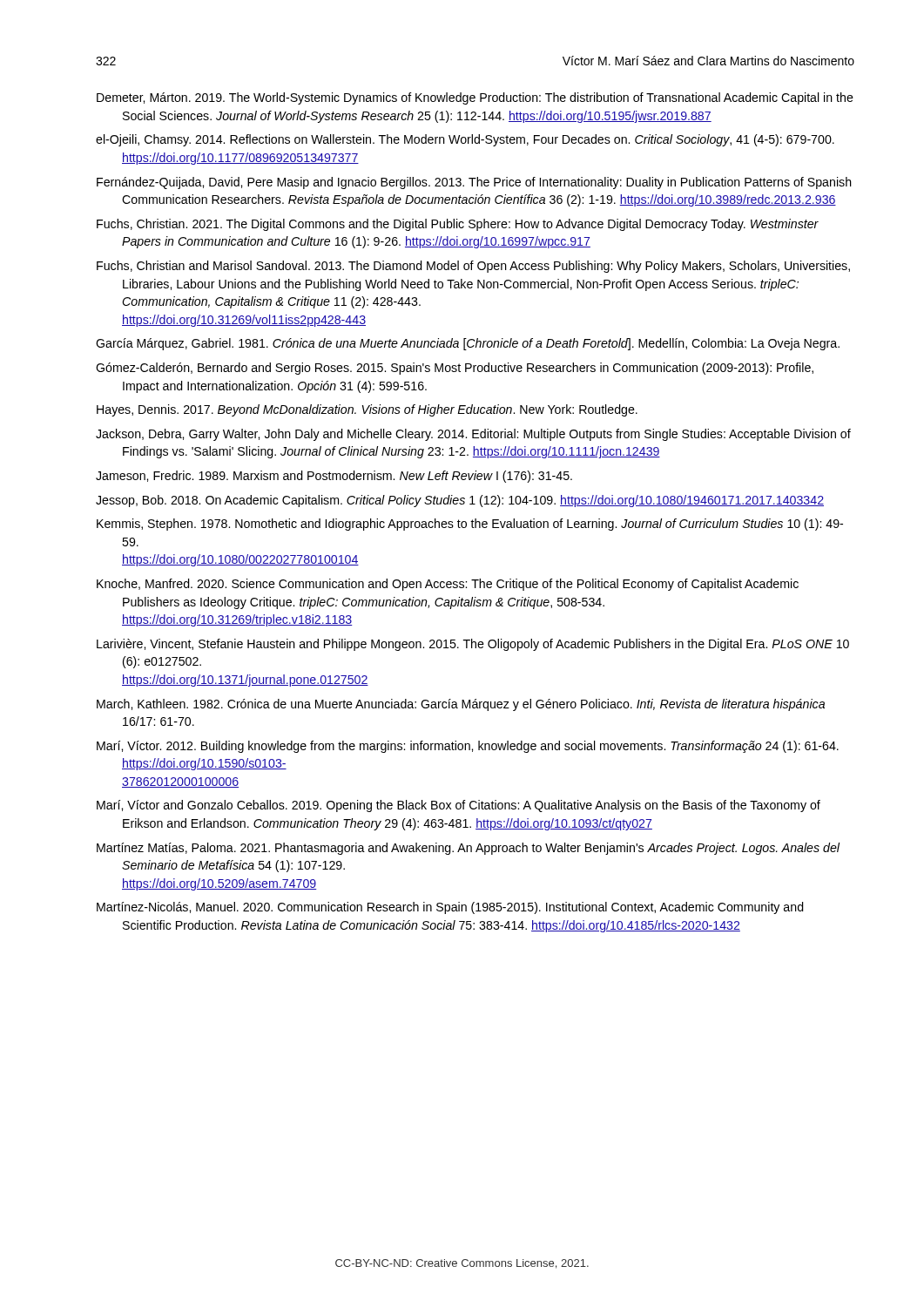This screenshot has width=924, height=1307.
Task: Point to the block beginning "Hayes, Dennis. 2017."
Action: pyautogui.click(x=367, y=410)
